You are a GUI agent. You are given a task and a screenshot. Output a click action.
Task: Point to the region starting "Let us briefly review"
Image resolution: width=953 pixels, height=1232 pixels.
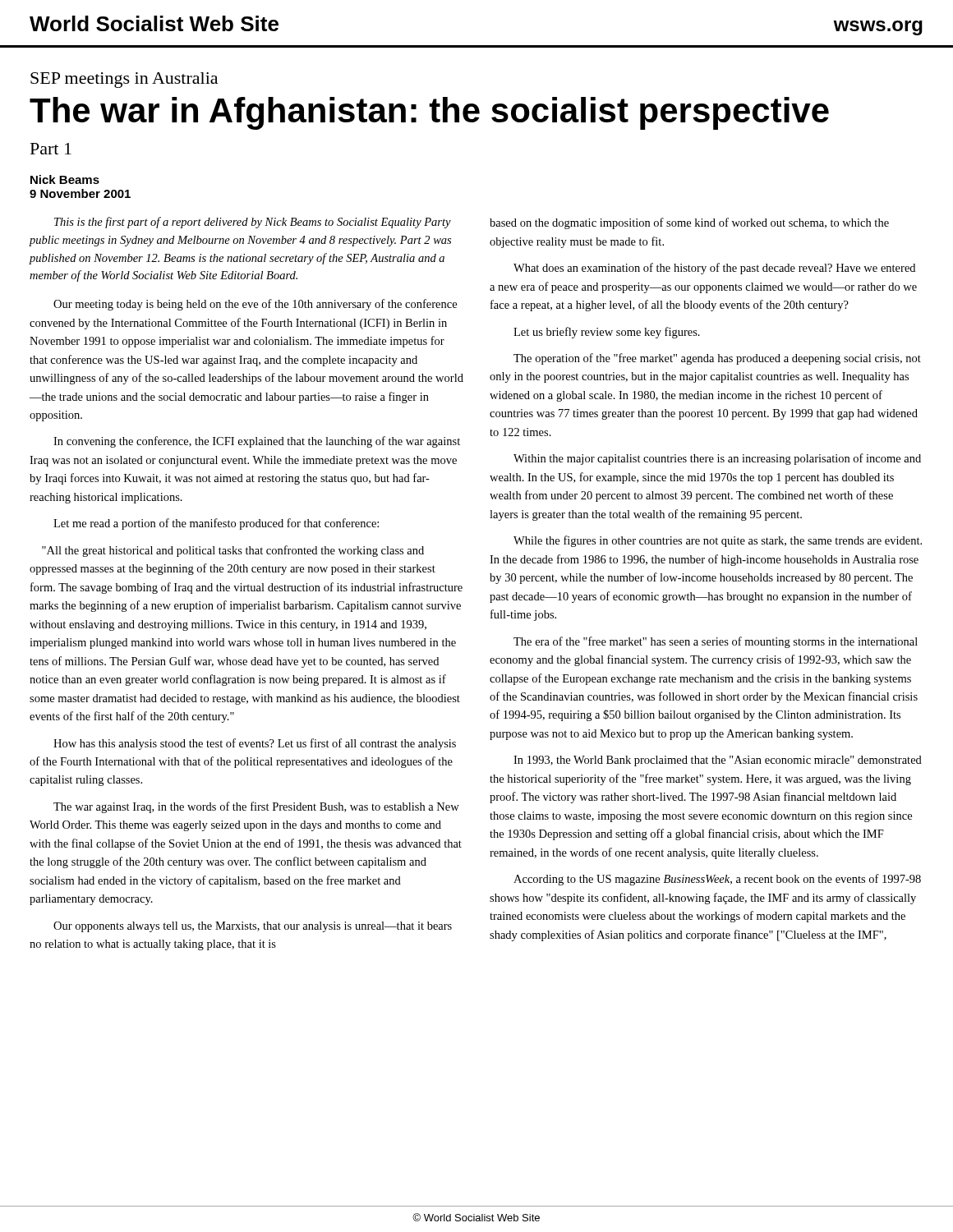pos(707,332)
